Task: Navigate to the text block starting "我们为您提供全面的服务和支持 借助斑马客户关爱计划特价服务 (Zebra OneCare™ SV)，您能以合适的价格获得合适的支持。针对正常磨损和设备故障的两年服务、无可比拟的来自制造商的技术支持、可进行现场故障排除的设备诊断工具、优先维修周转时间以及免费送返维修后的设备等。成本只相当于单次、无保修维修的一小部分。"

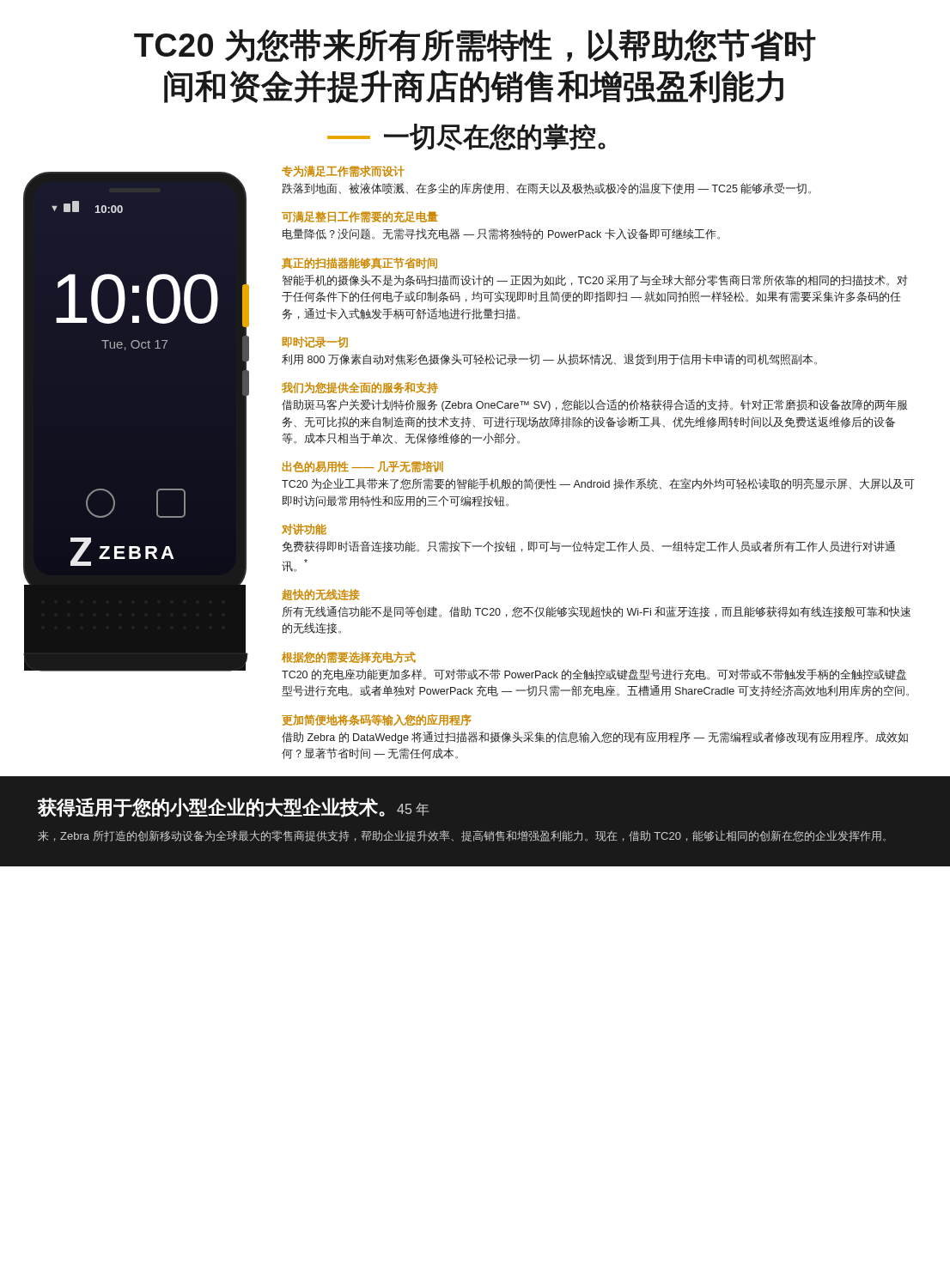Action: tap(600, 414)
